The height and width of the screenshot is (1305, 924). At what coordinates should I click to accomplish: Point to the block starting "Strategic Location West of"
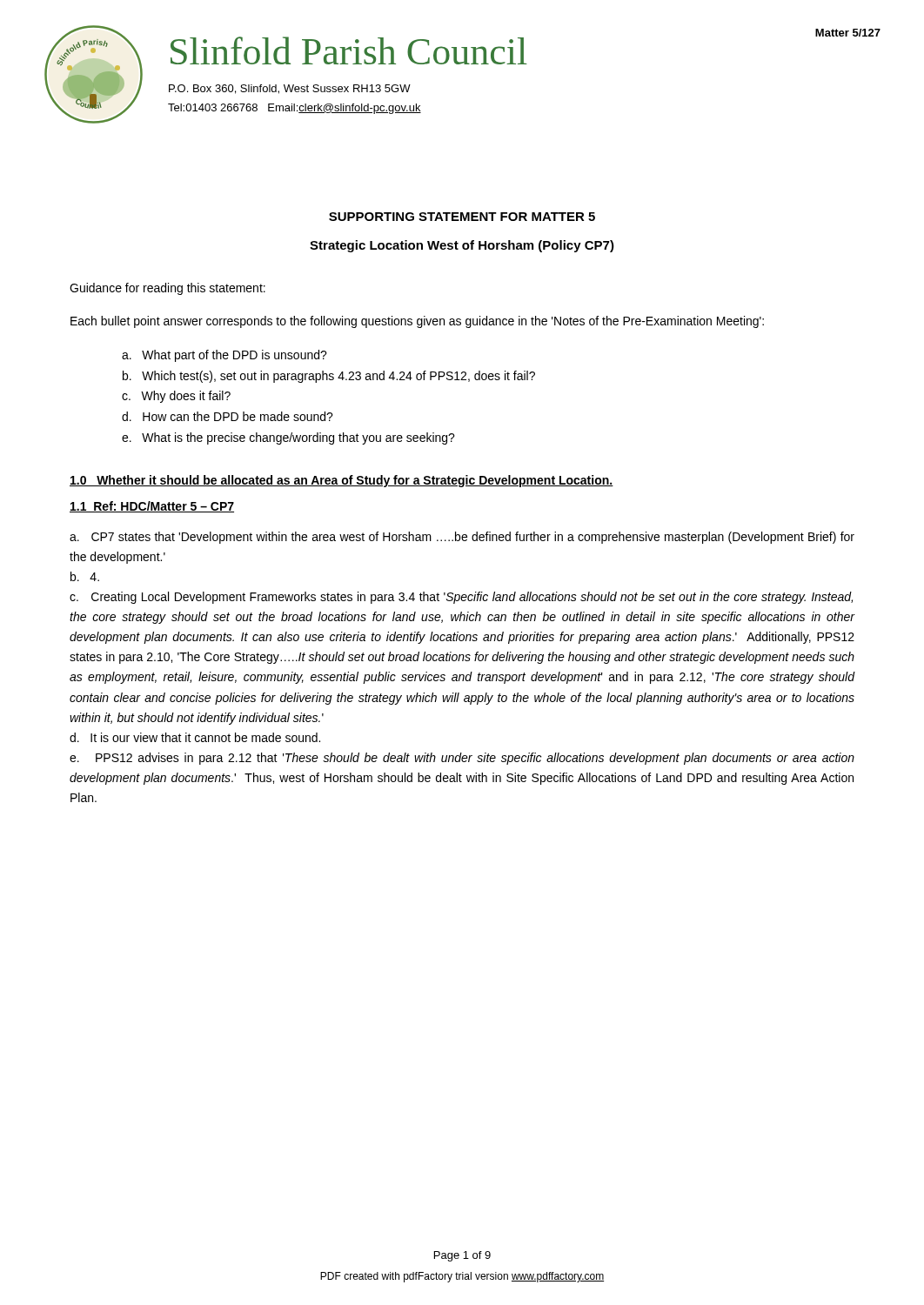click(462, 245)
